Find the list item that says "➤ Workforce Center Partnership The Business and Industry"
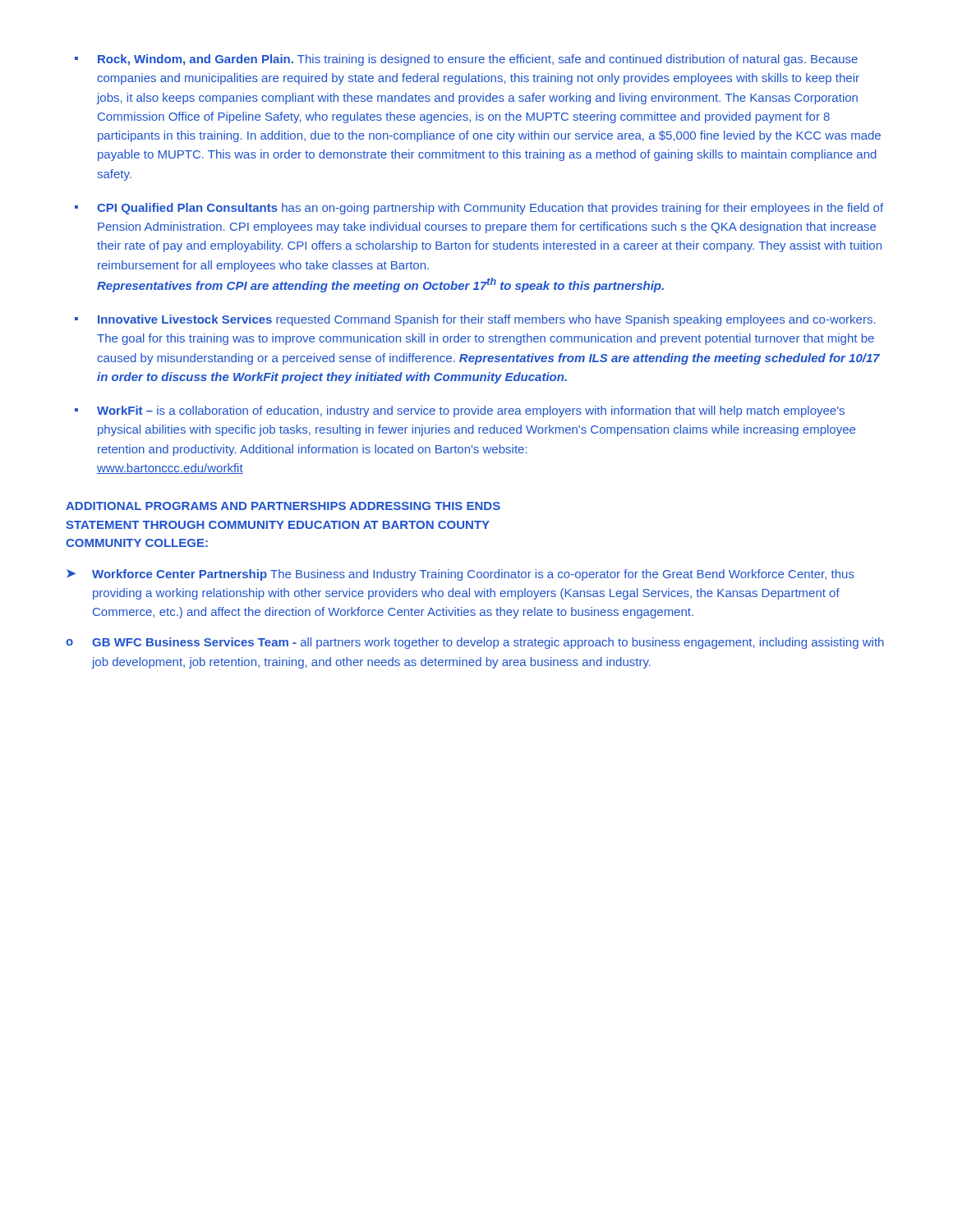The width and height of the screenshot is (953, 1232). tap(476, 593)
